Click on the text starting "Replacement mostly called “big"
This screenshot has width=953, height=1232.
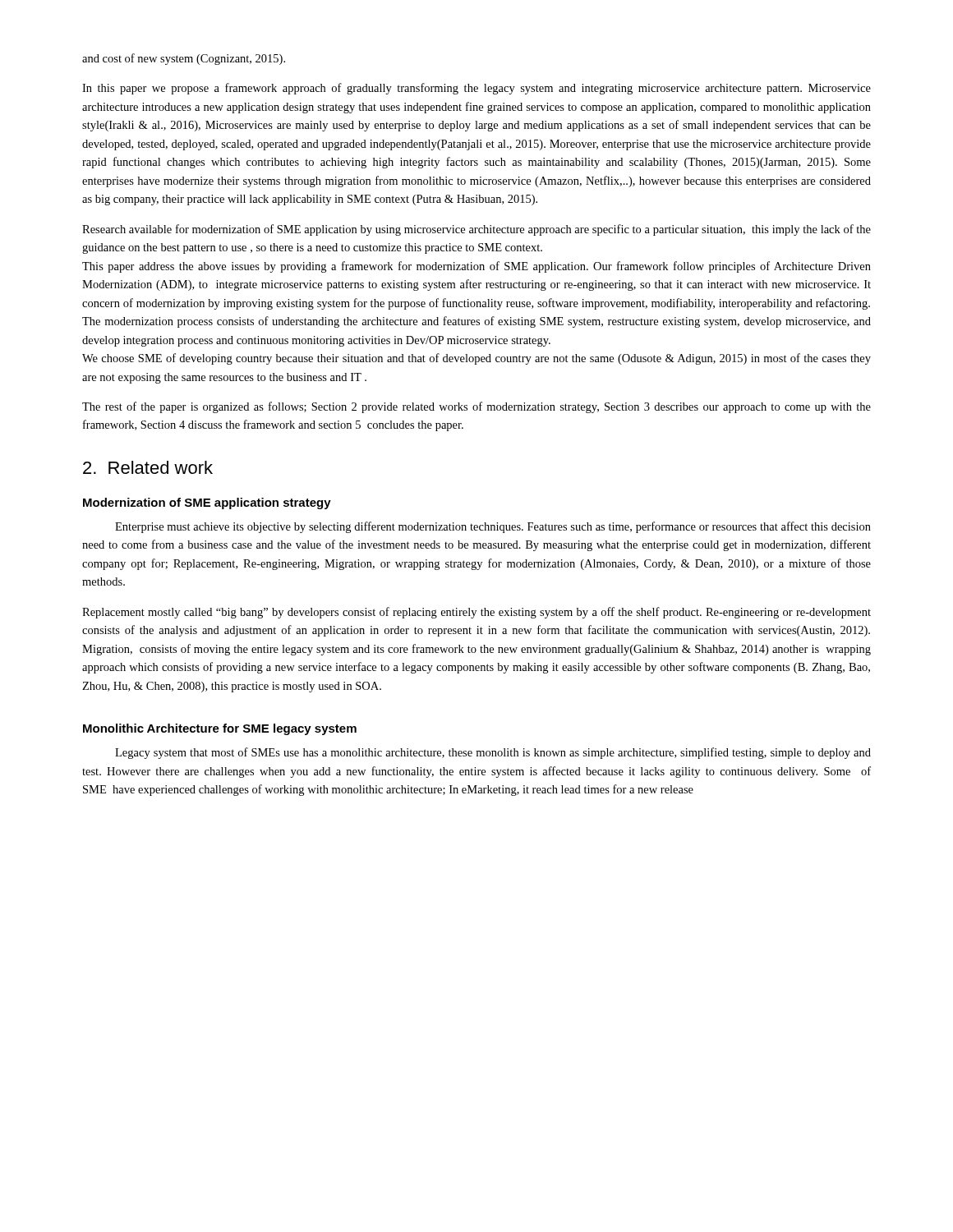(x=476, y=649)
